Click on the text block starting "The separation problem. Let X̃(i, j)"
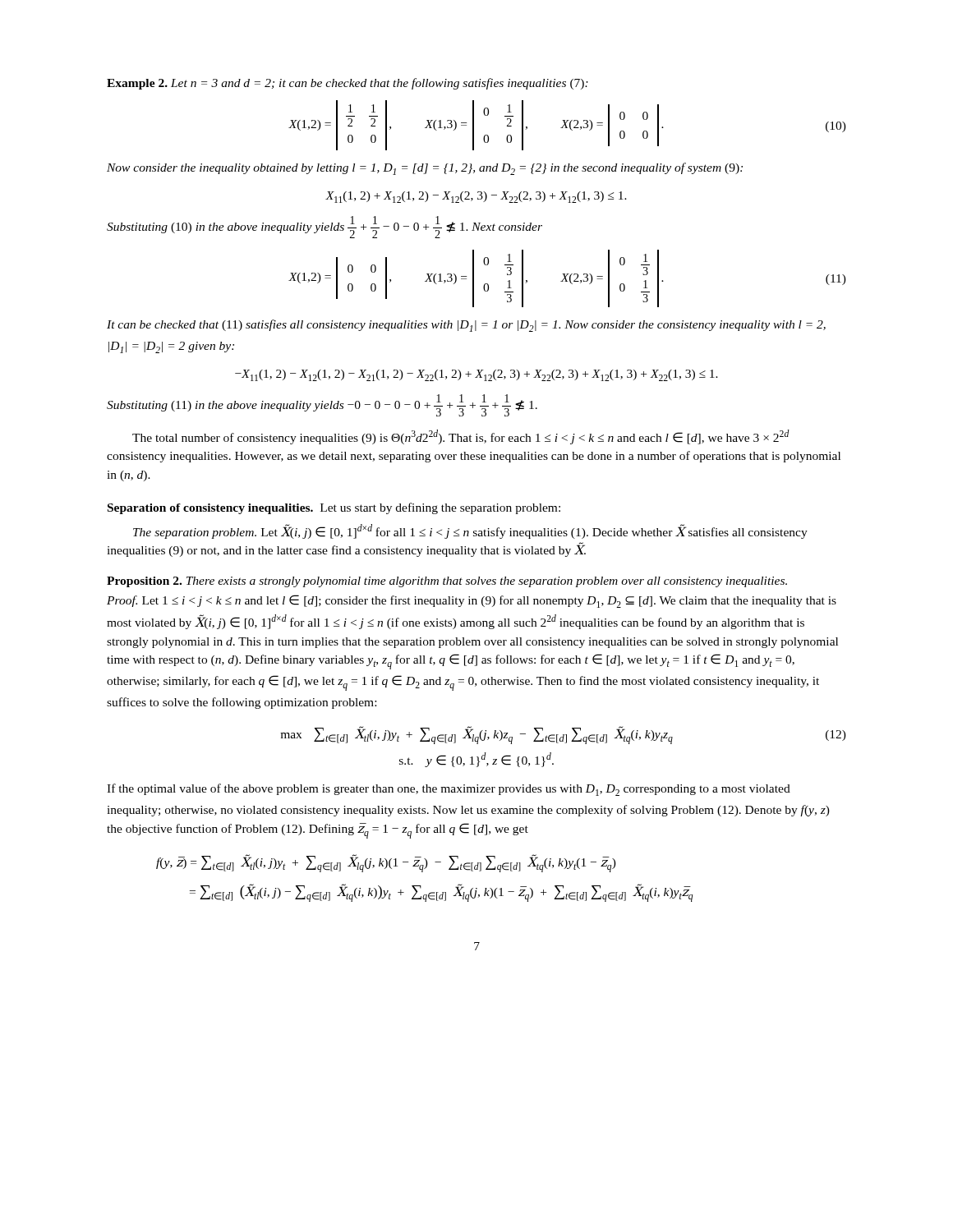The height and width of the screenshot is (1232, 953). pyautogui.click(x=457, y=540)
